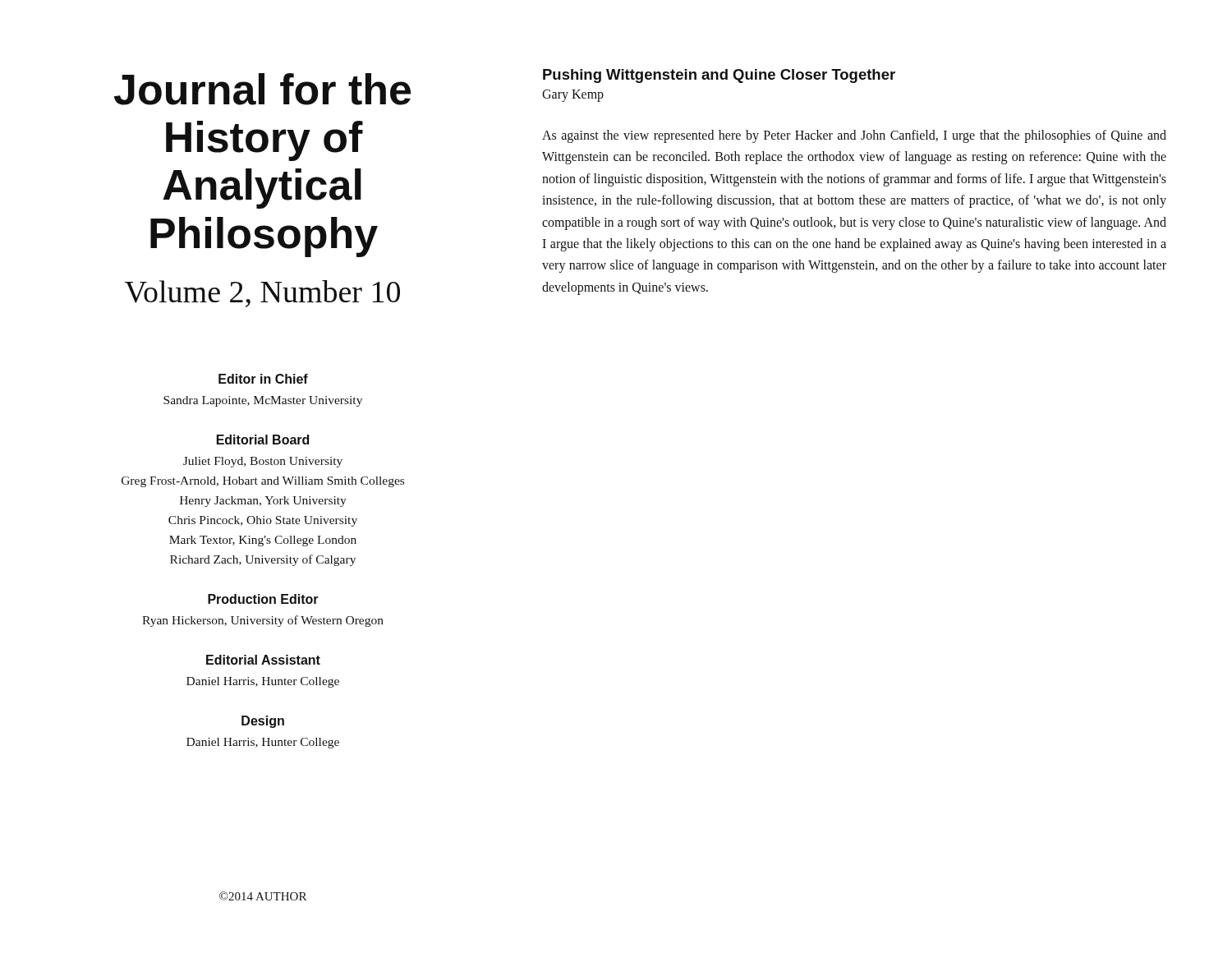
Task: Select the block starting "As against the view represented here by Peter"
Action: point(854,212)
